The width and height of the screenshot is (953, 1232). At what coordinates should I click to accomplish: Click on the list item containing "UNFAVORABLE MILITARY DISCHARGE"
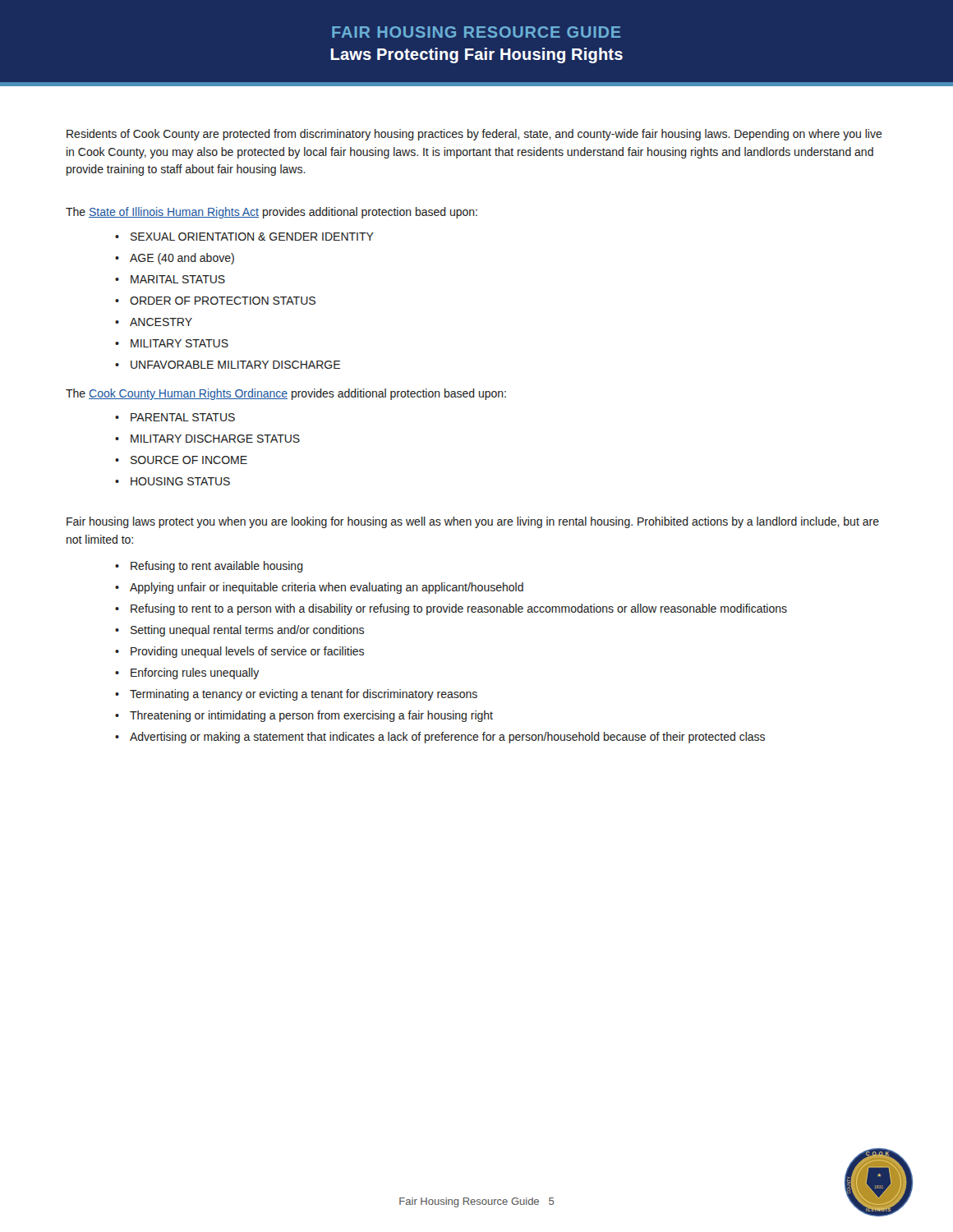pos(235,364)
